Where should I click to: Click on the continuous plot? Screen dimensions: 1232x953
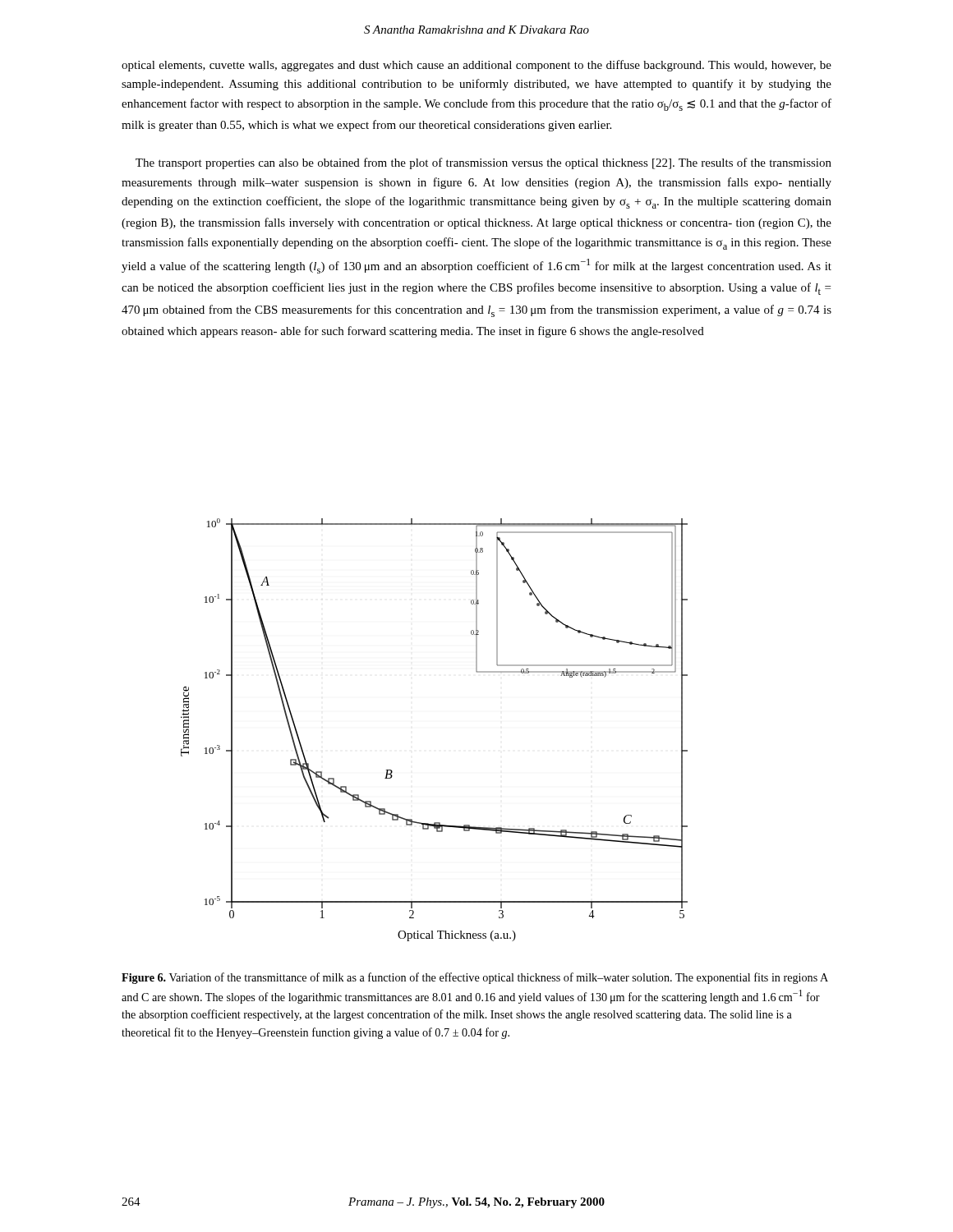pyautogui.click(x=476, y=725)
